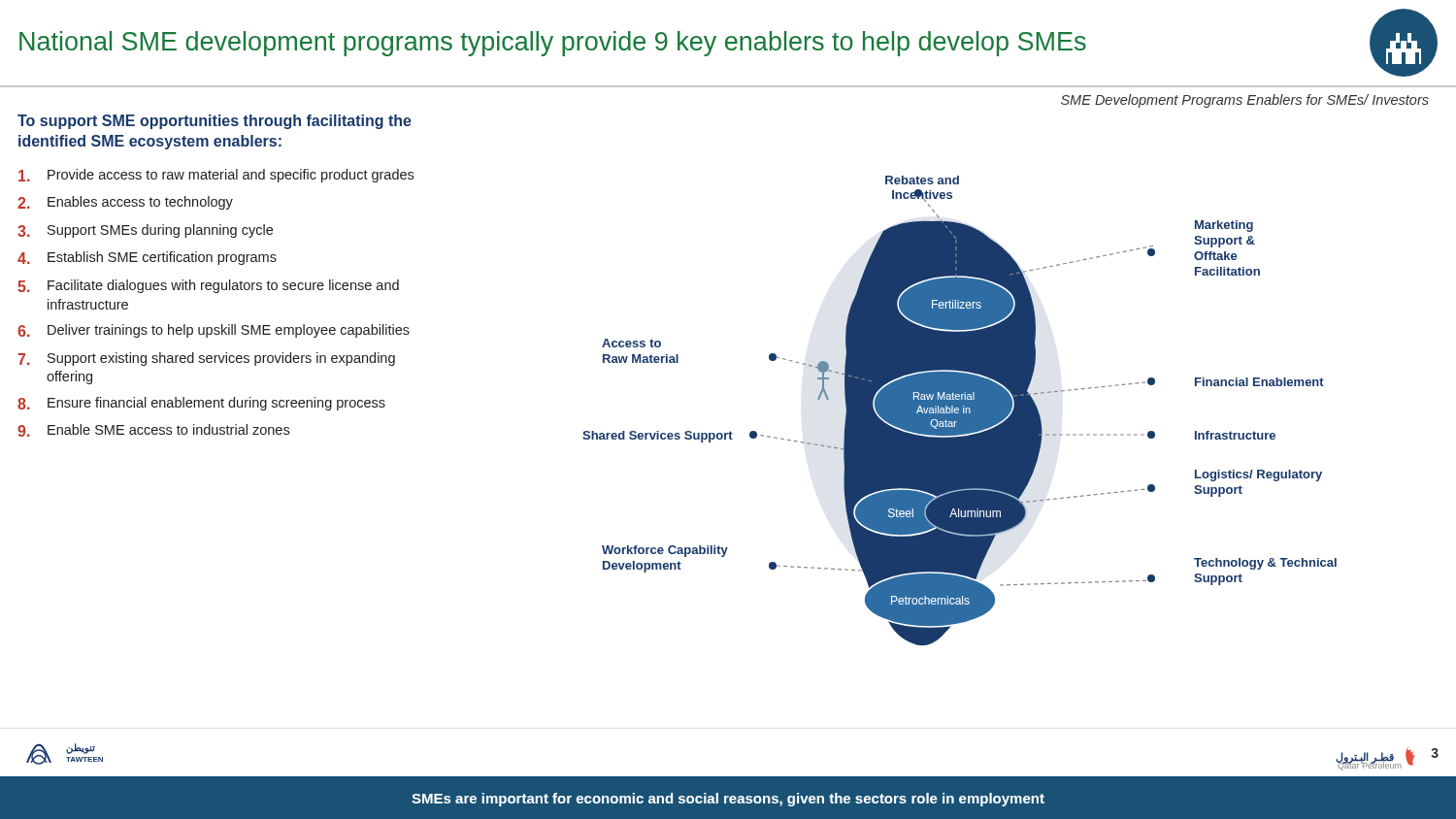This screenshot has width=1456, height=819.
Task: Find a caption
Action: click(1245, 100)
